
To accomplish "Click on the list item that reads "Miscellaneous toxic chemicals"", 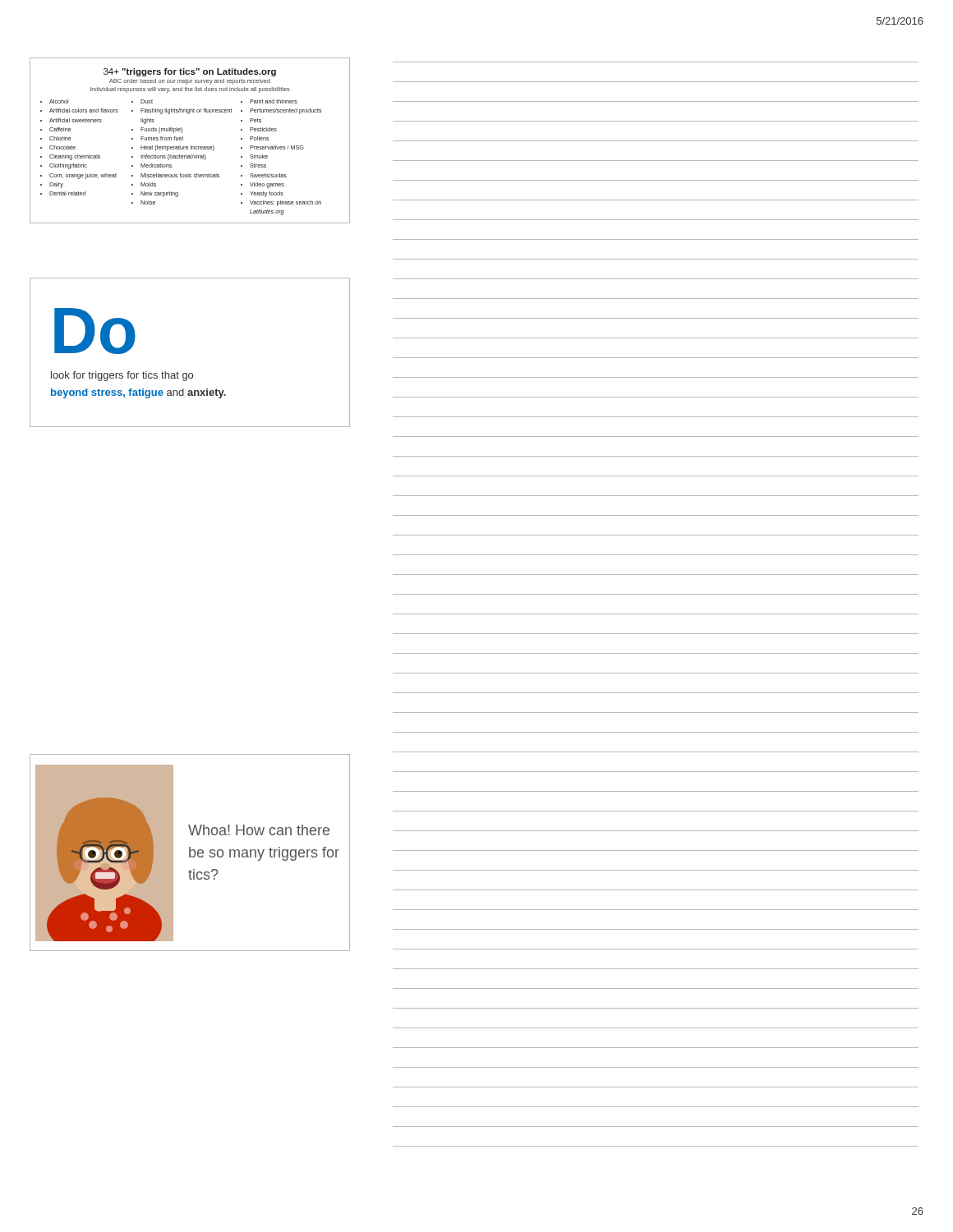I will pyautogui.click(x=180, y=175).
